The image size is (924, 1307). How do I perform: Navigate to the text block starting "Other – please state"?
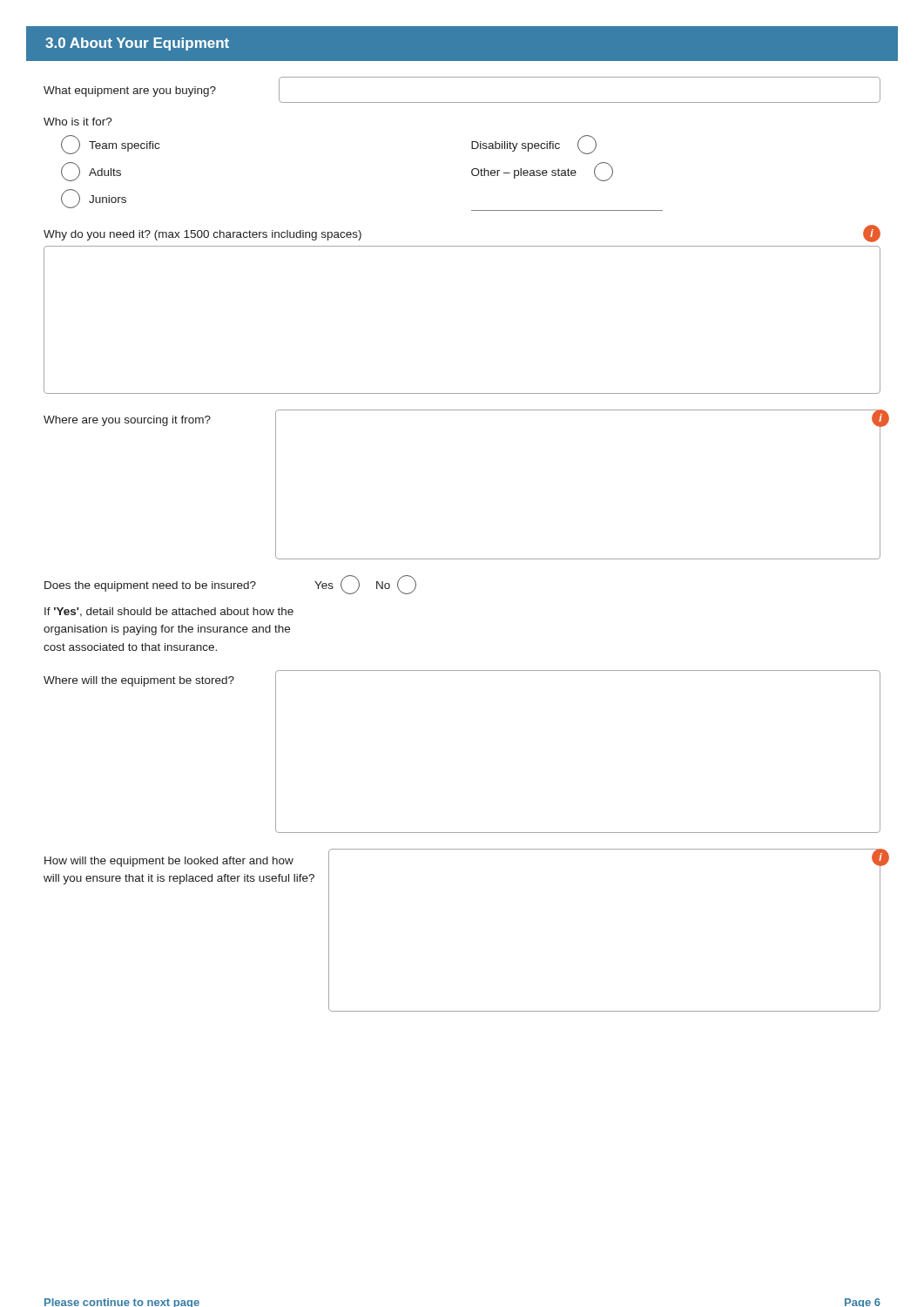(x=542, y=172)
